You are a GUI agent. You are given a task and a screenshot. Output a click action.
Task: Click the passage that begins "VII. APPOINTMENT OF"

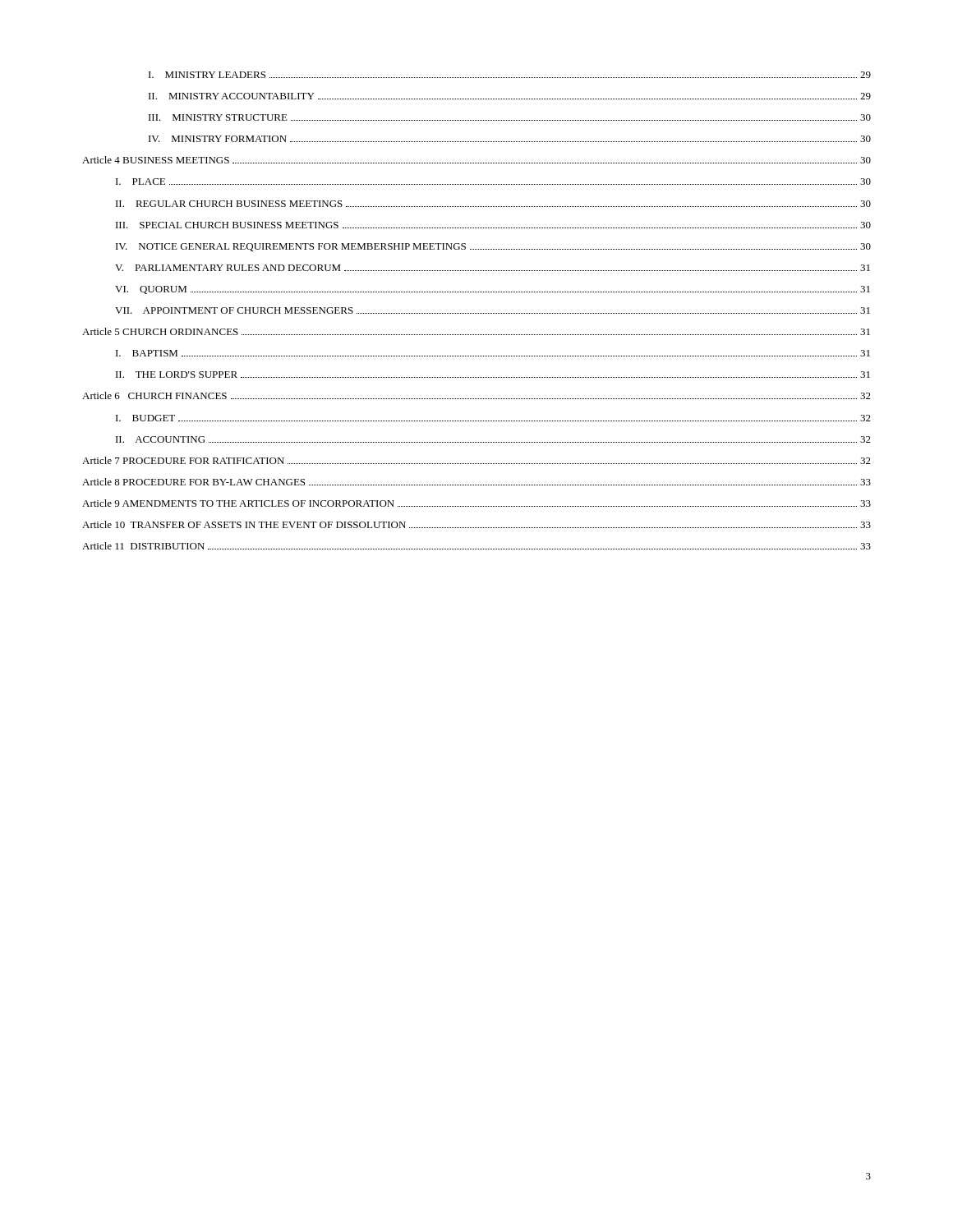(493, 311)
